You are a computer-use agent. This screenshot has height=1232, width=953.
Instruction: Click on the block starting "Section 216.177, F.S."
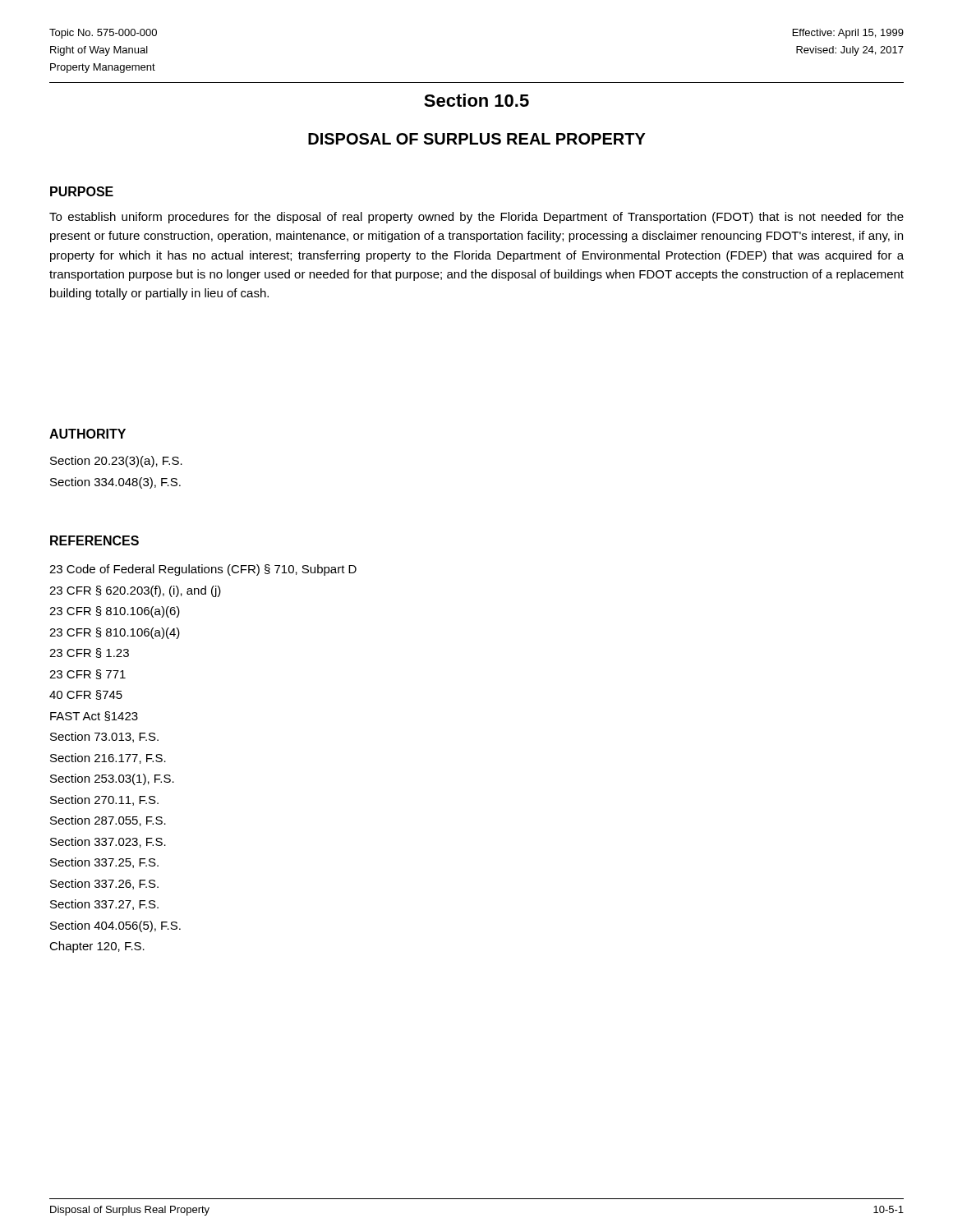(108, 757)
